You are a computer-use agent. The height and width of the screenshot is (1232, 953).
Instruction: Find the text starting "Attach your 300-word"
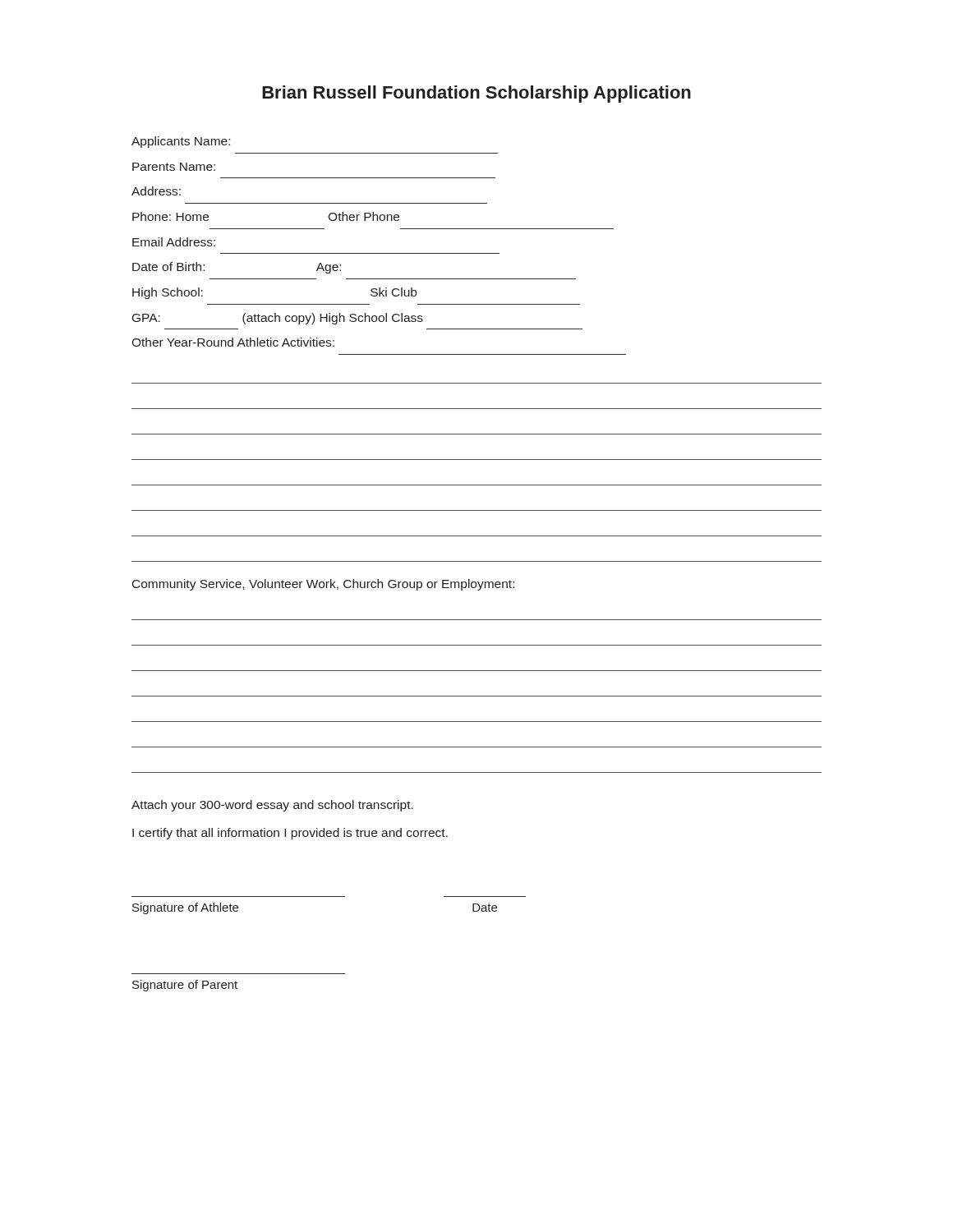point(273,805)
